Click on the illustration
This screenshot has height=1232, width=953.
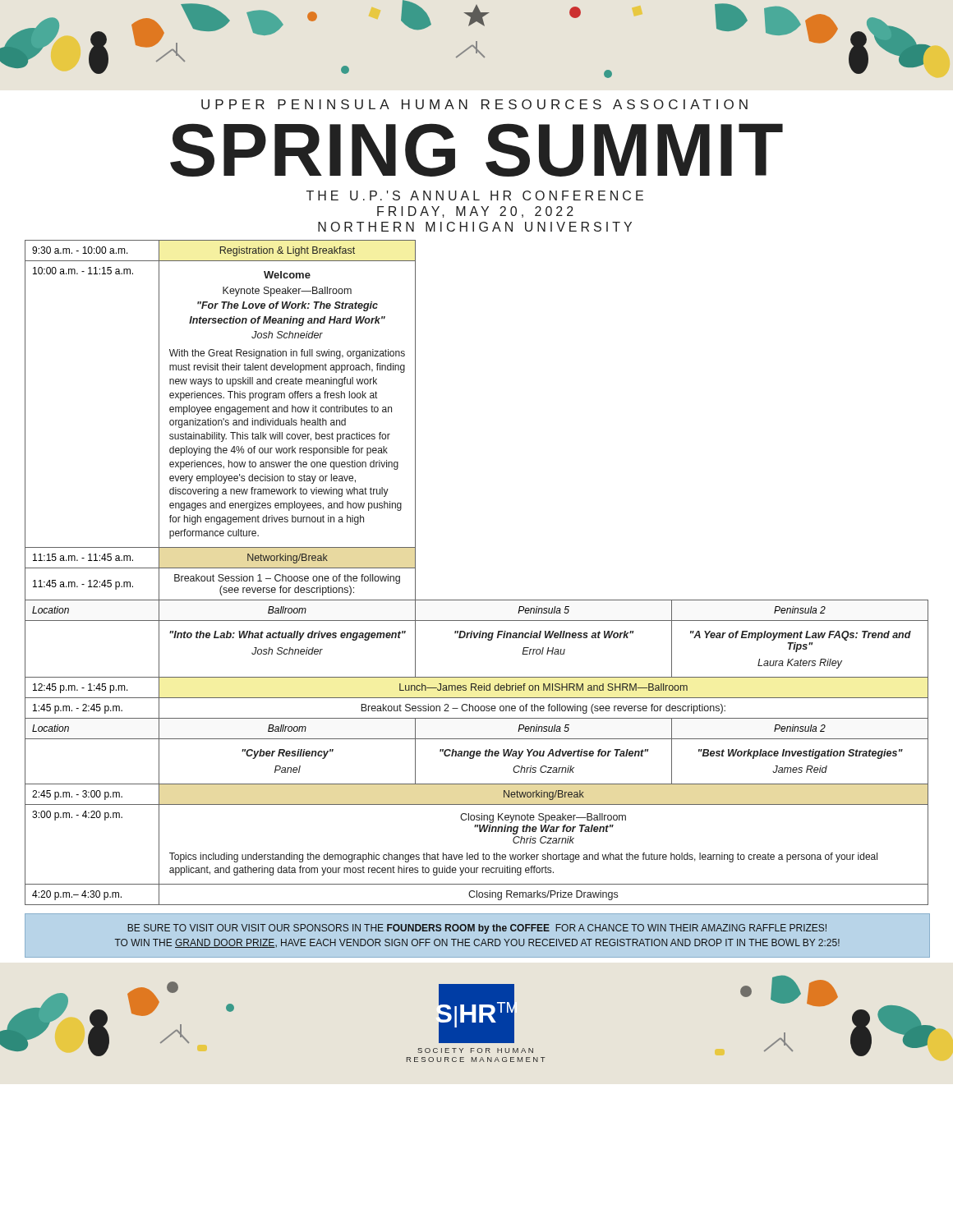(x=476, y=45)
